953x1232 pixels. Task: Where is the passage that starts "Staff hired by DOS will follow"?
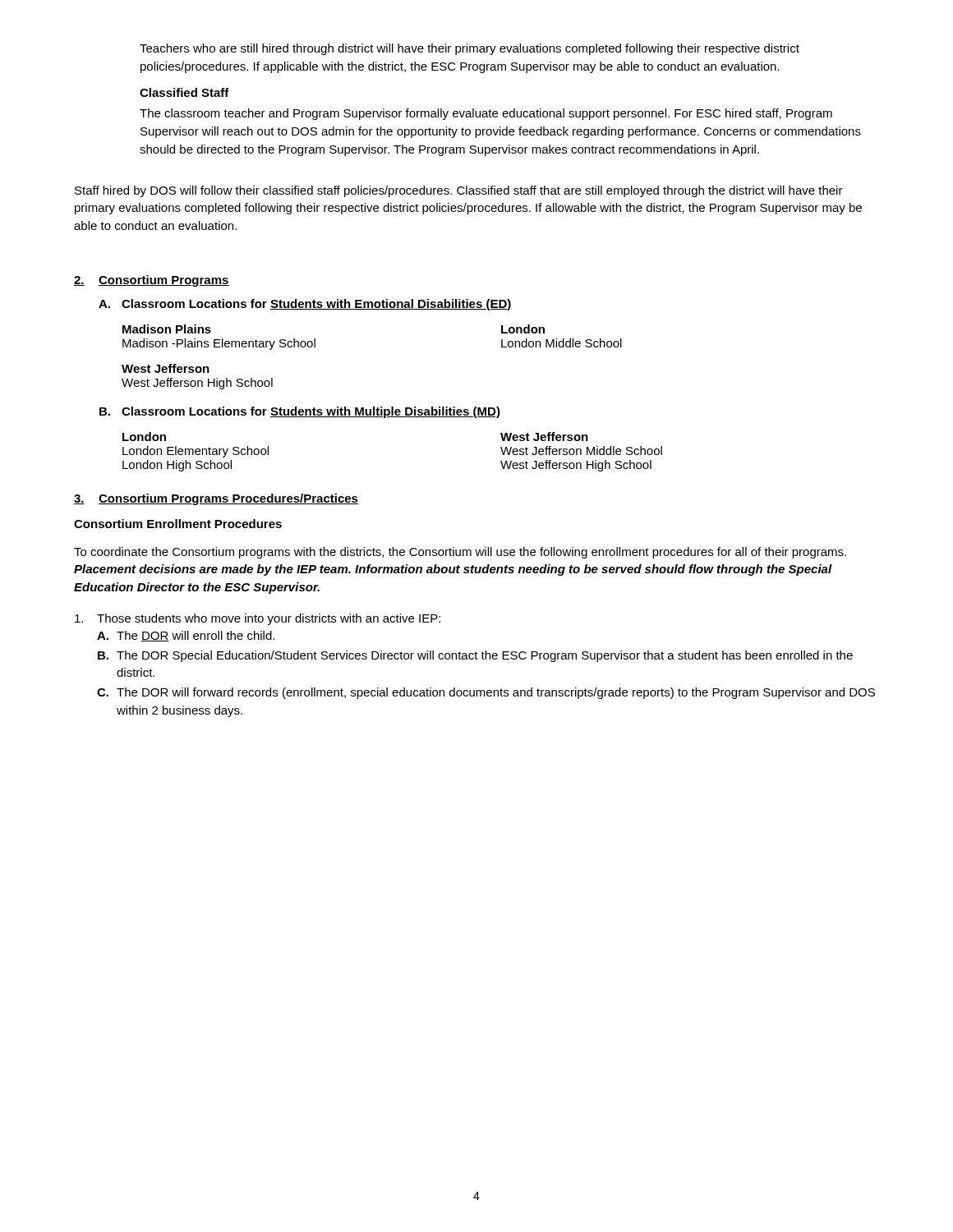(476, 208)
